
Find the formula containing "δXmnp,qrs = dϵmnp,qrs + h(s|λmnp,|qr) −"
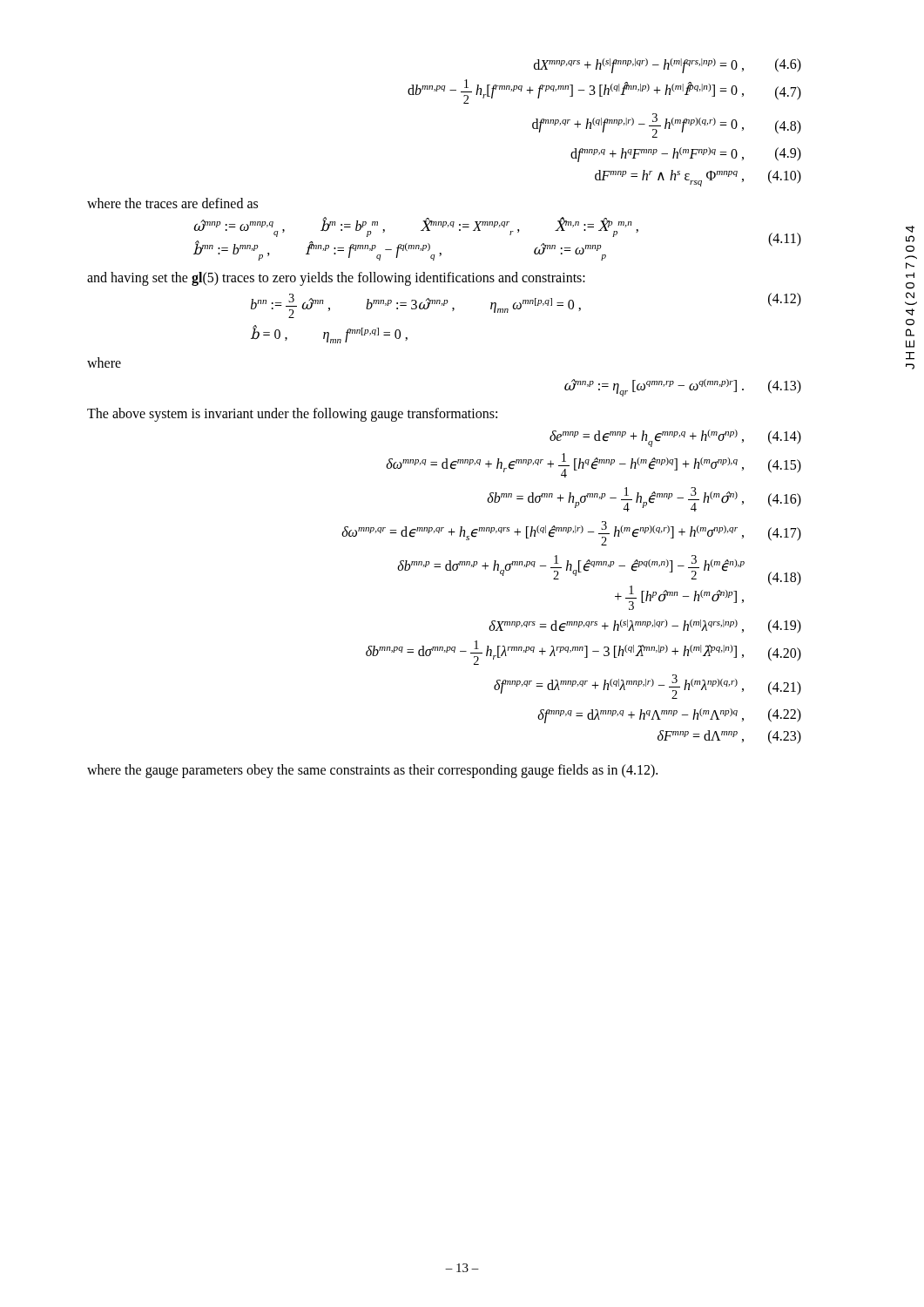645,626
